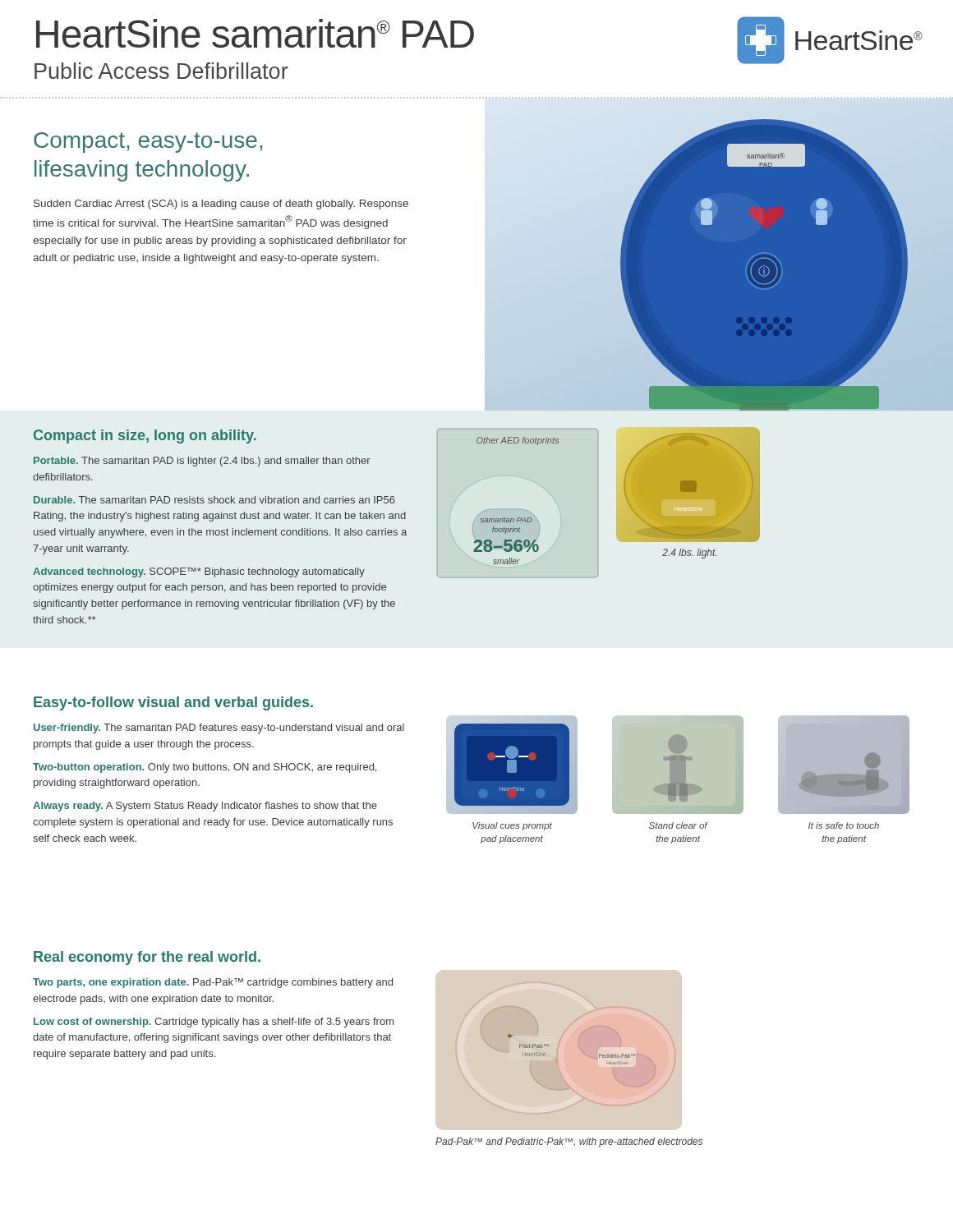Point to the text block starting "Easy-to-follow visual and"
Screen dimensions: 1232x953
[x=173, y=702]
